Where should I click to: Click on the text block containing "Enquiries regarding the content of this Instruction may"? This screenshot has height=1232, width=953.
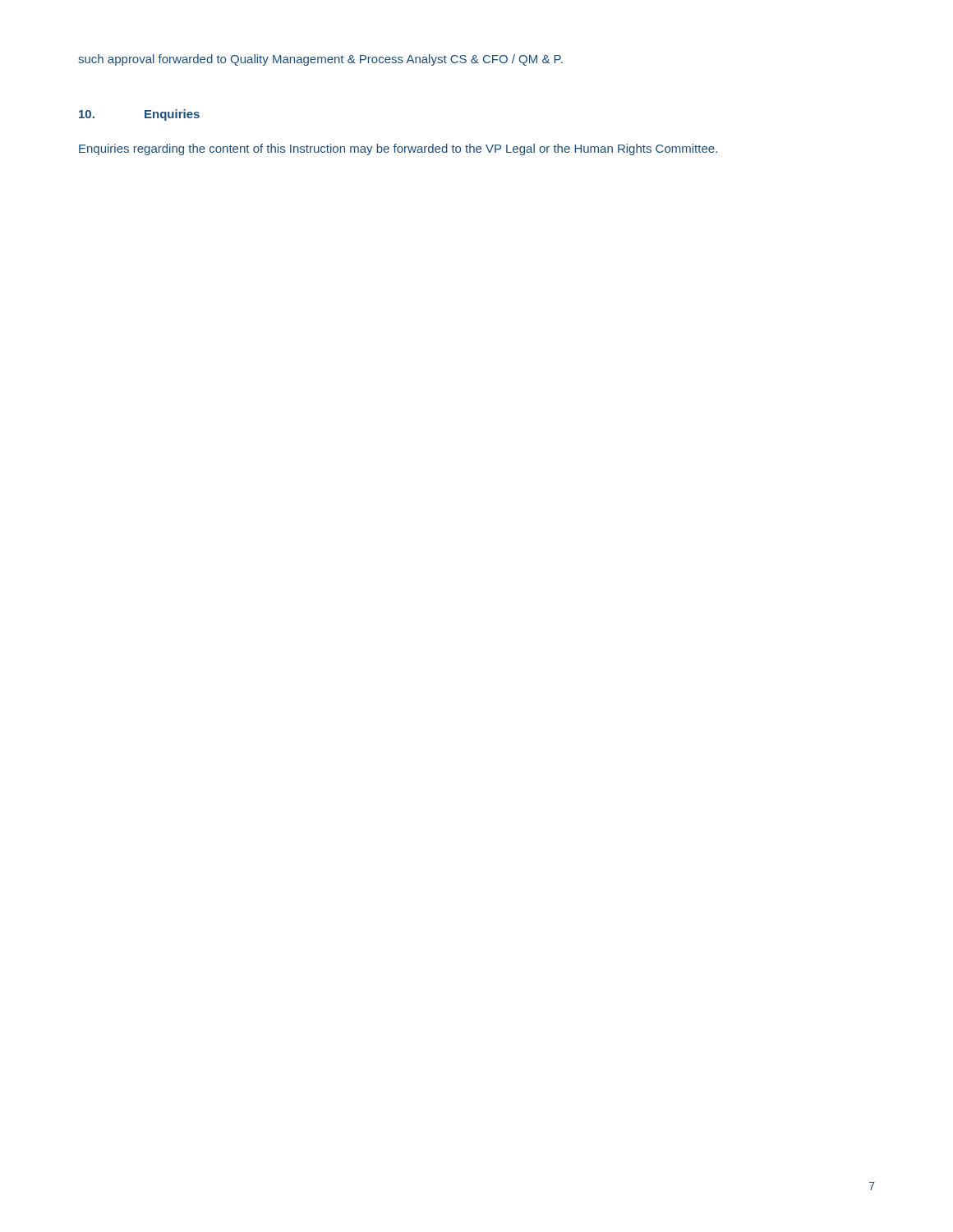click(398, 148)
